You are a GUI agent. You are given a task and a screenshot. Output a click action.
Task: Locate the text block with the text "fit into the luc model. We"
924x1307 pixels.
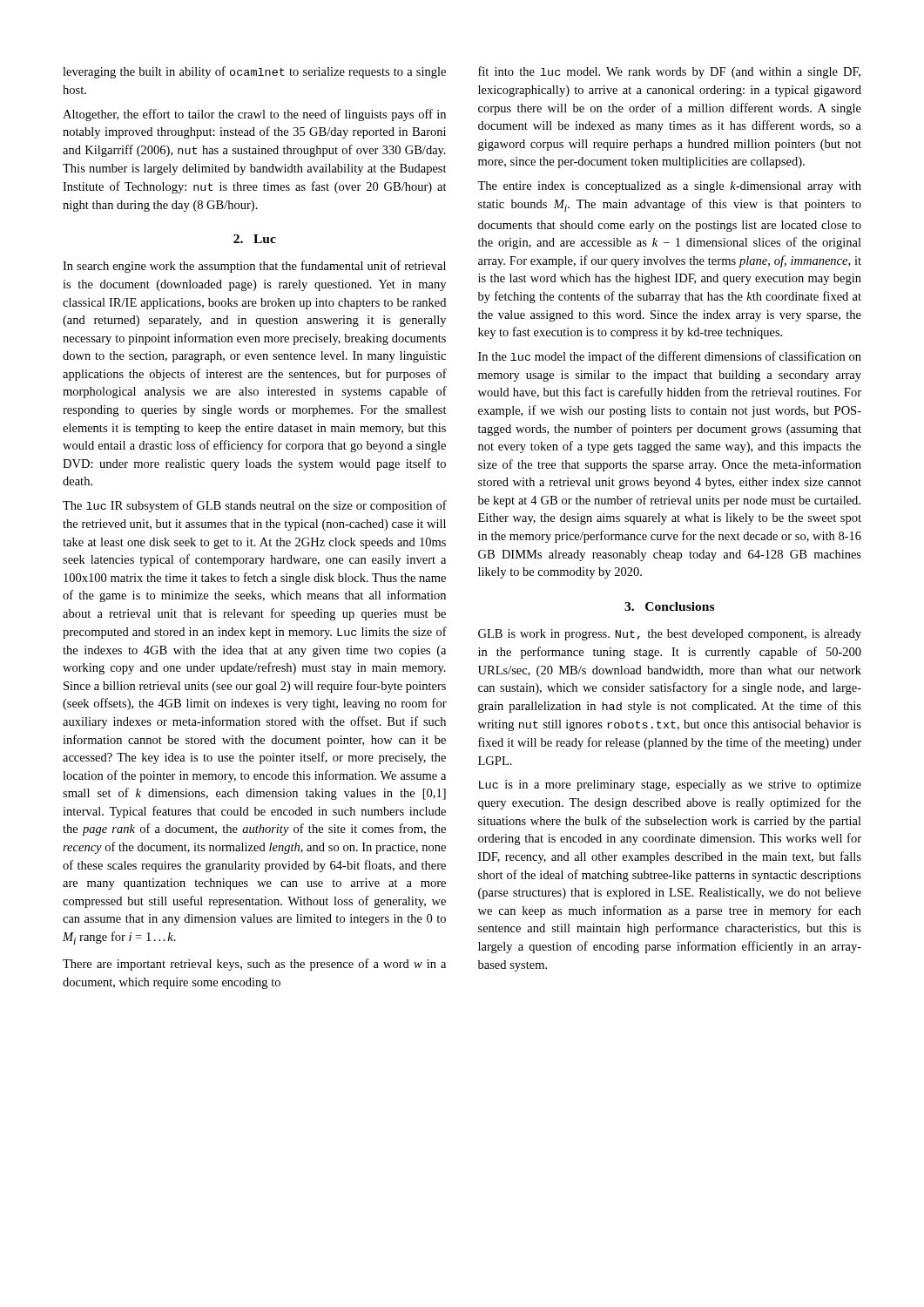669,322
